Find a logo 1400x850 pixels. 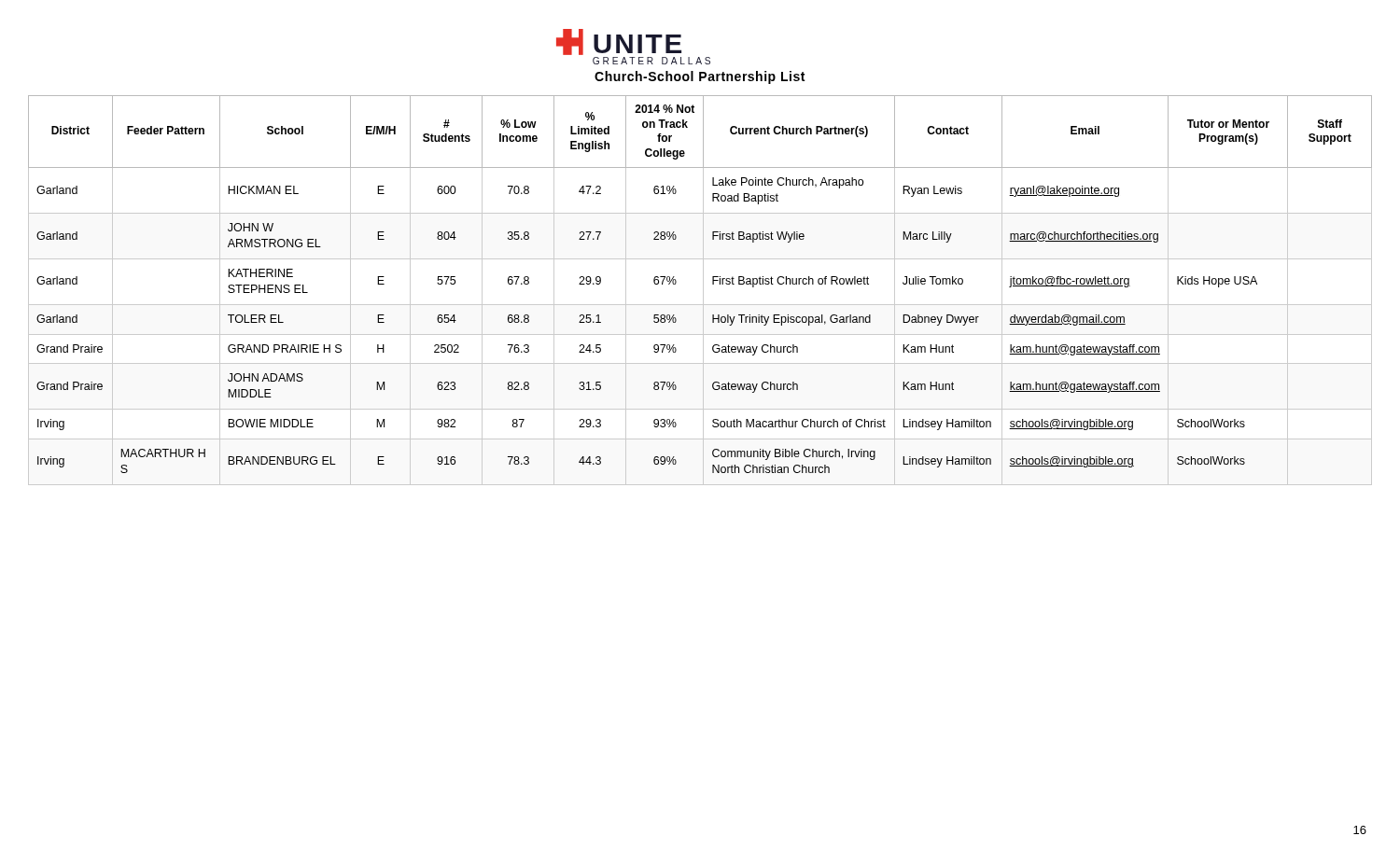pyautogui.click(x=700, y=41)
